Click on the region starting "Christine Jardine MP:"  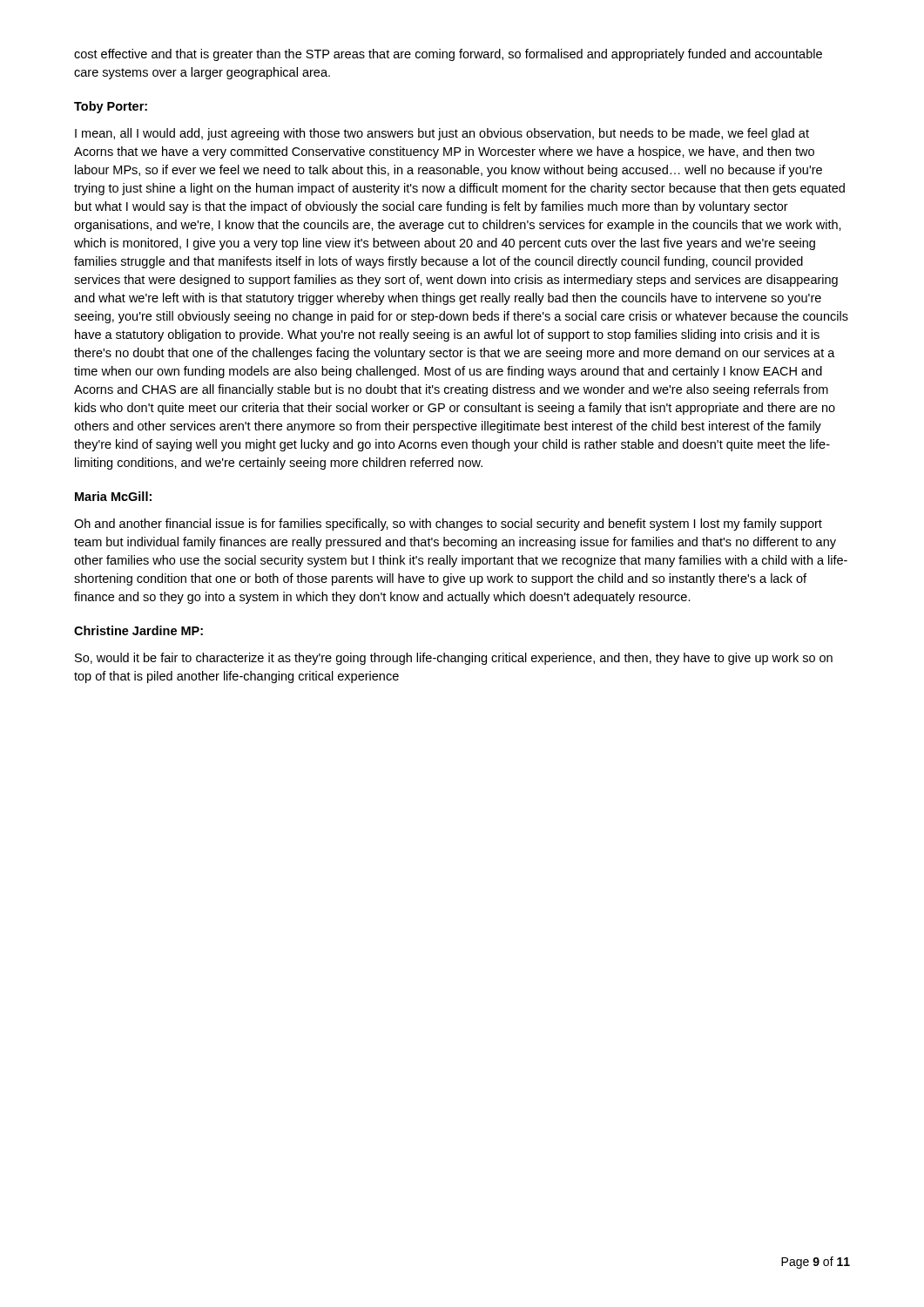tap(139, 631)
